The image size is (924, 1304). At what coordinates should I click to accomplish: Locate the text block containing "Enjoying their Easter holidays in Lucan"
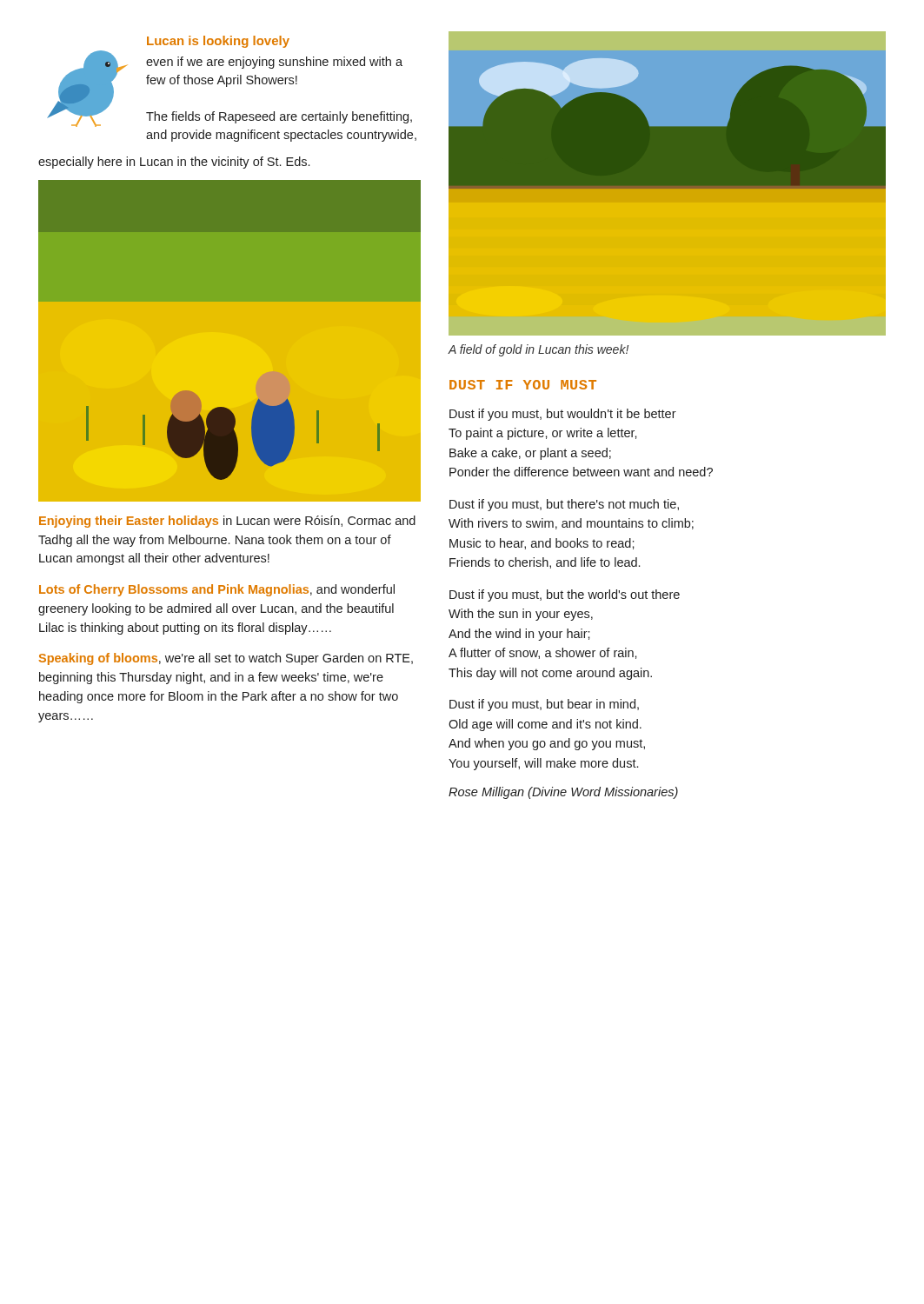[x=227, y=540]
